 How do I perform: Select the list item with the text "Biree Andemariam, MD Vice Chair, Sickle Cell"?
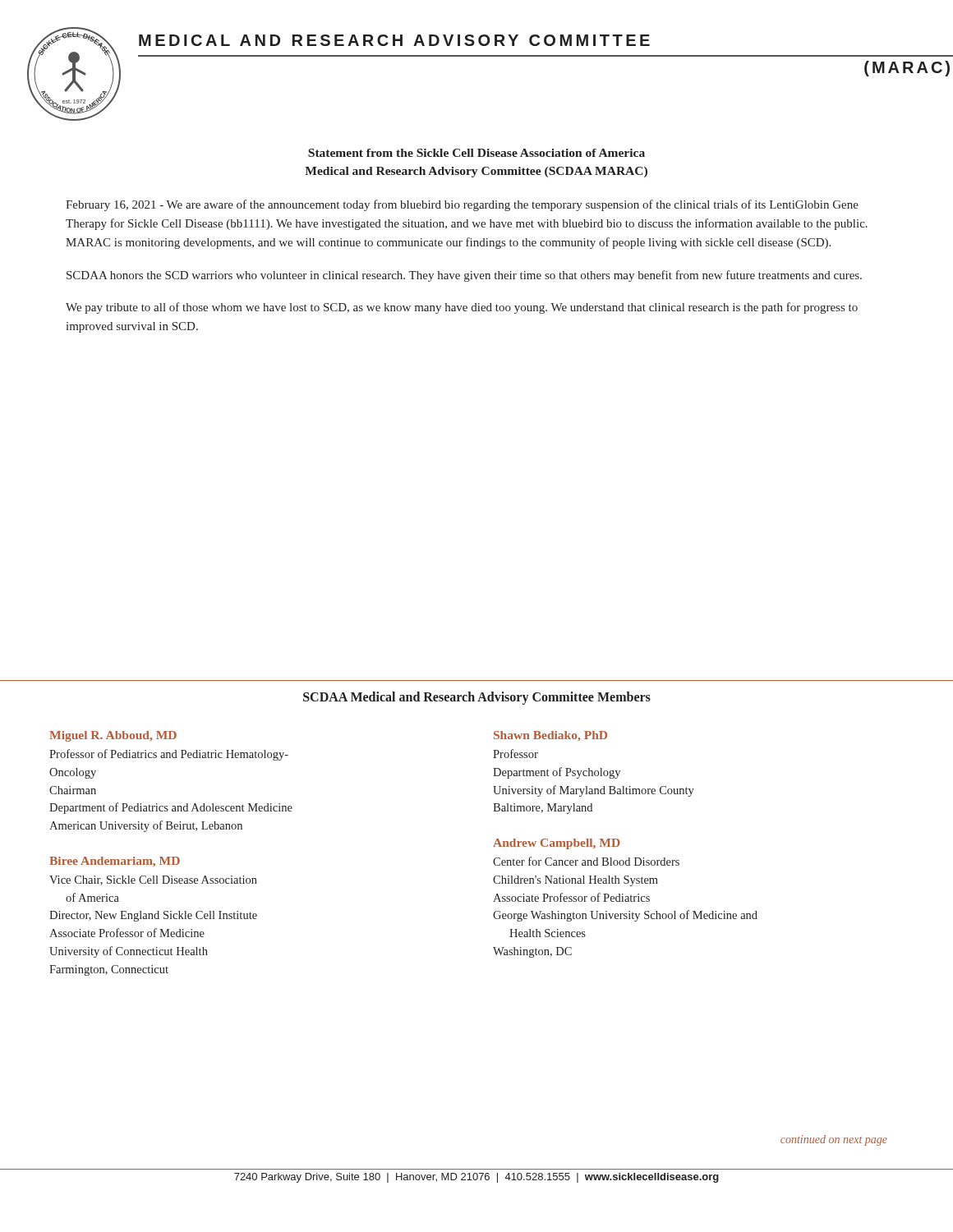(x=255, y=916)
